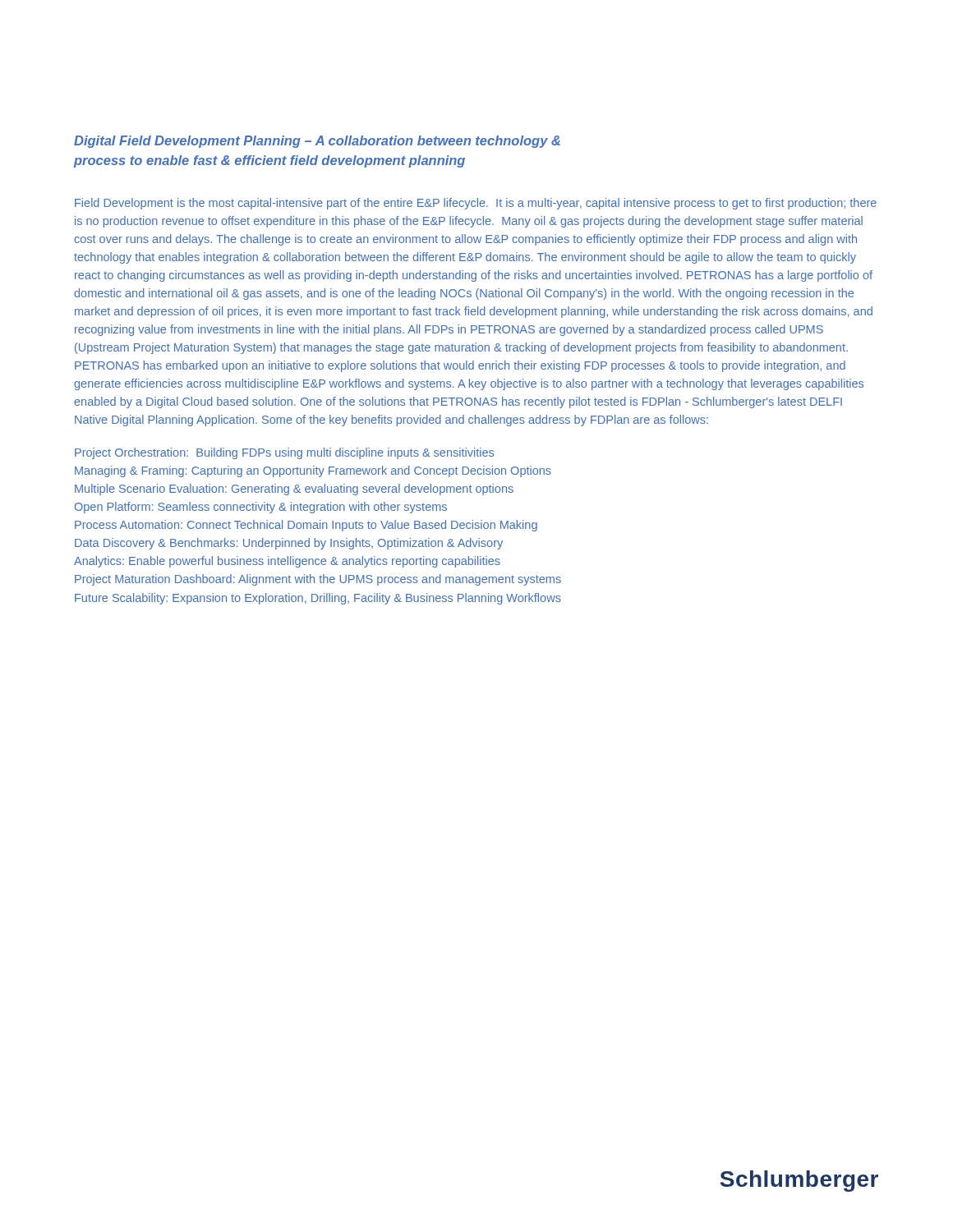Point to the title beginning "Digital Field Development Planning – A collaboration"
The image size is (953, 1232).
476,151
